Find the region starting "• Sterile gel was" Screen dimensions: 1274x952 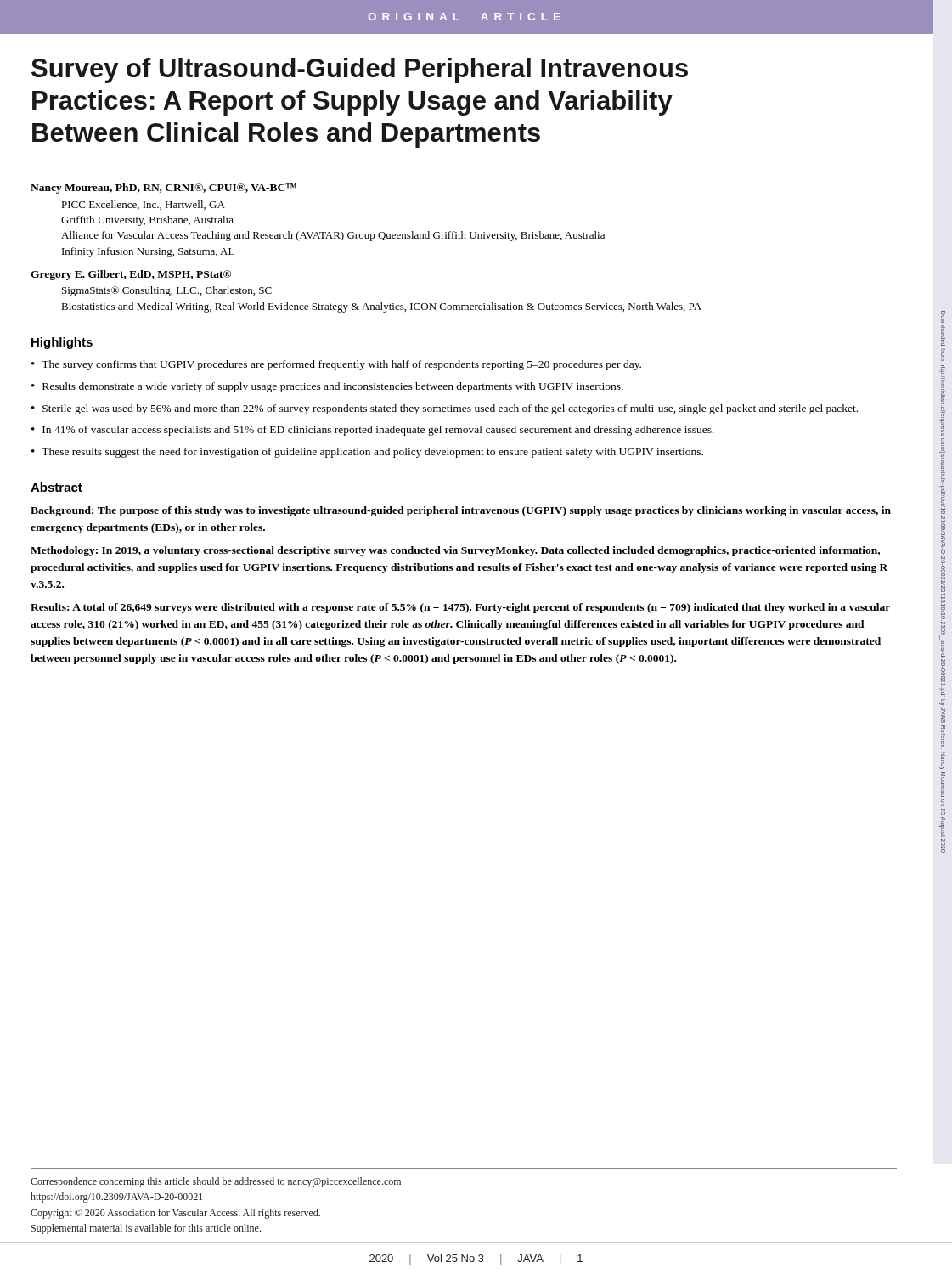coord(445,408)
